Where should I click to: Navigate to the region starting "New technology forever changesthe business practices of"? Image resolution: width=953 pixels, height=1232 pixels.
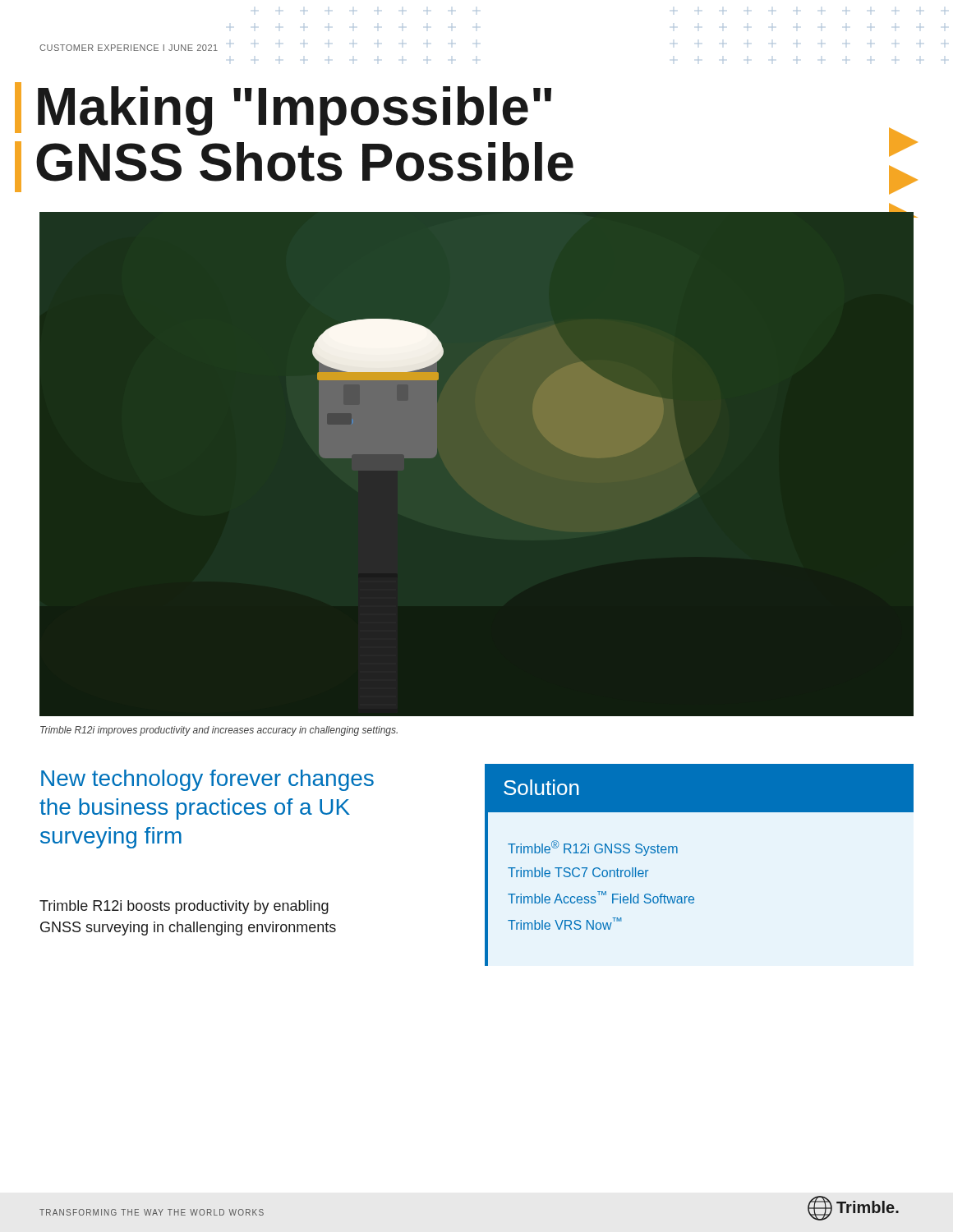point(237,807)
